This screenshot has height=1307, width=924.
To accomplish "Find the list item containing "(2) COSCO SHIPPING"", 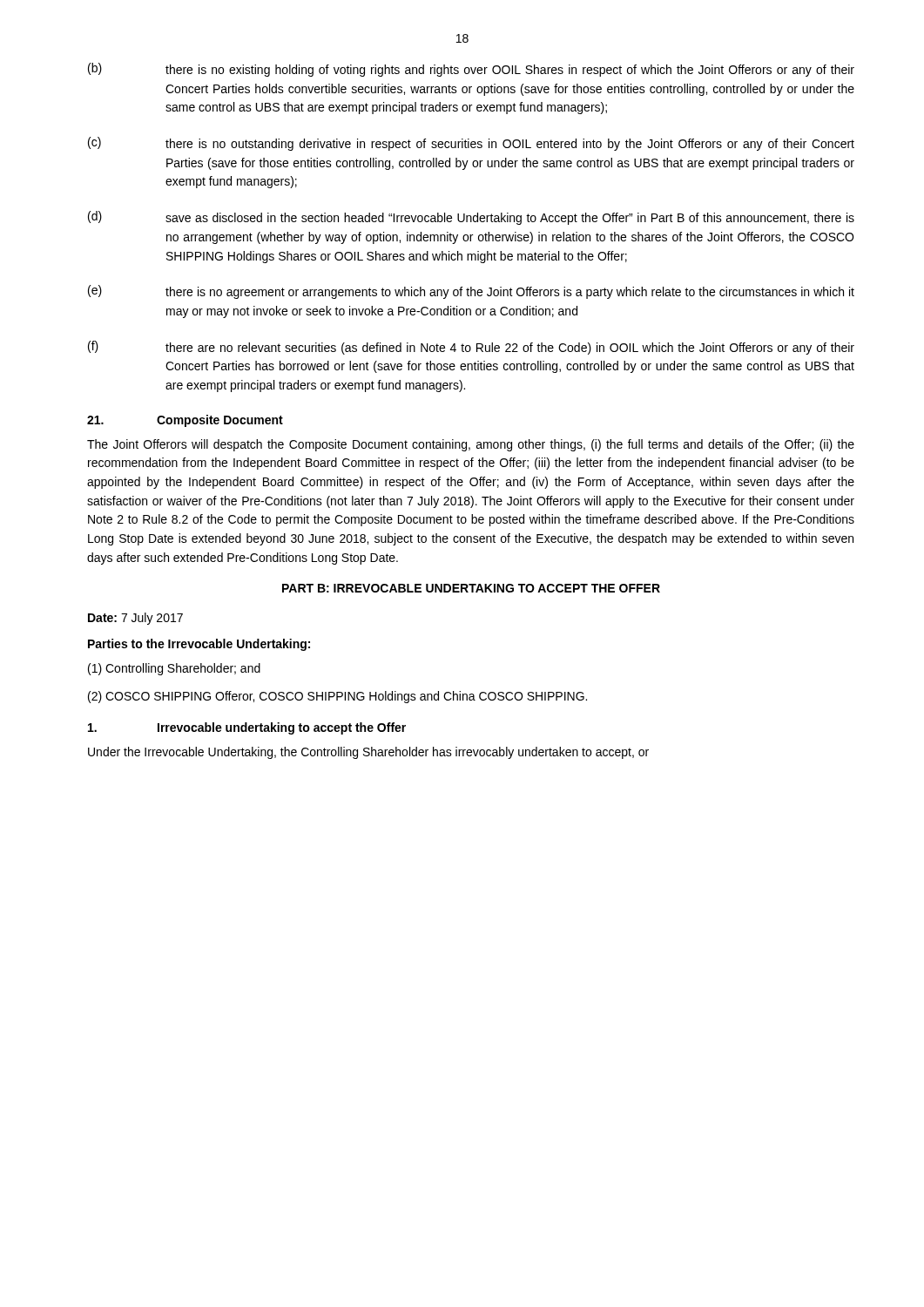I will pyautogui.click(x=338, y=696).
